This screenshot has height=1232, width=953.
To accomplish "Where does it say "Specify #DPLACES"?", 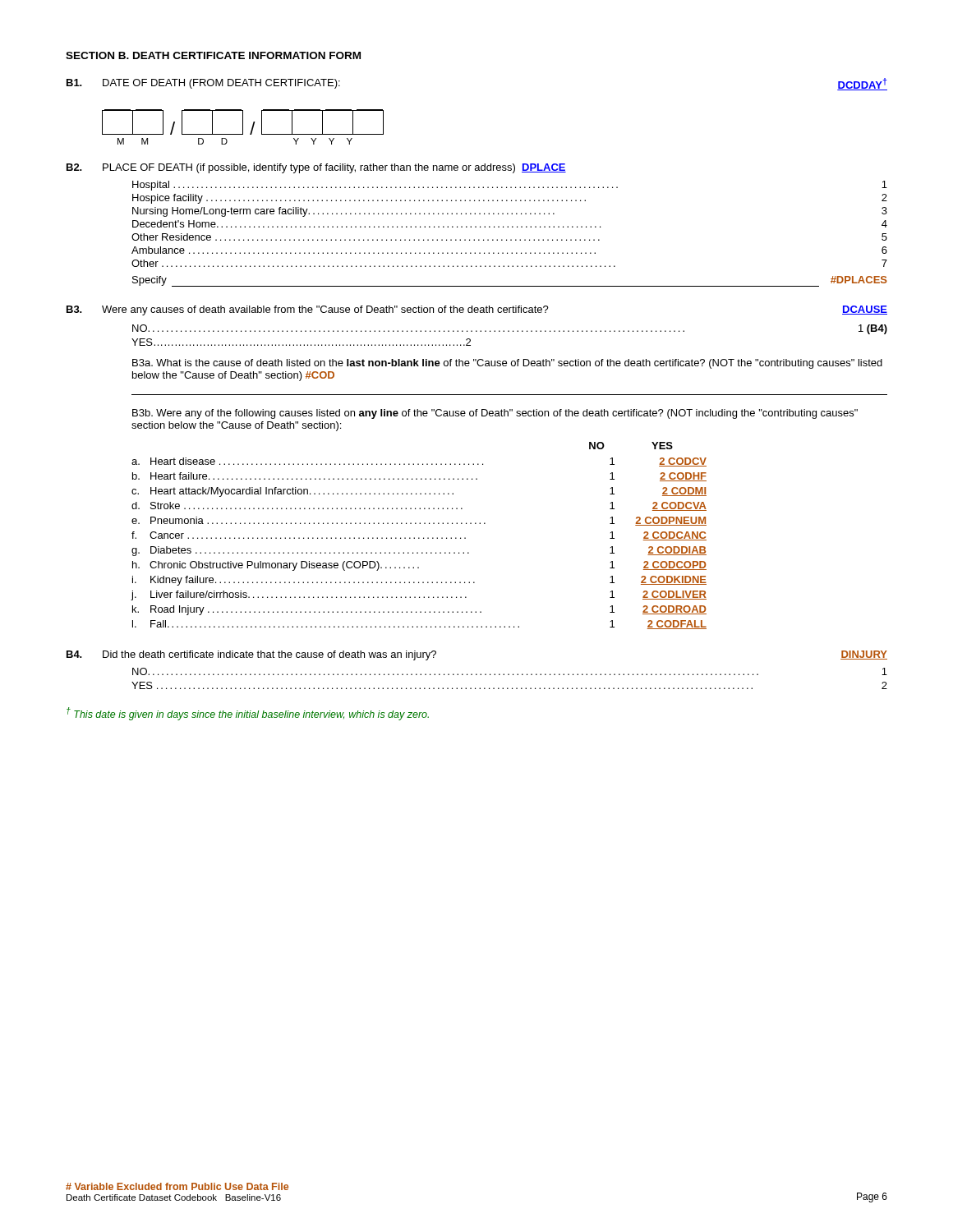I will click(509, 280).
